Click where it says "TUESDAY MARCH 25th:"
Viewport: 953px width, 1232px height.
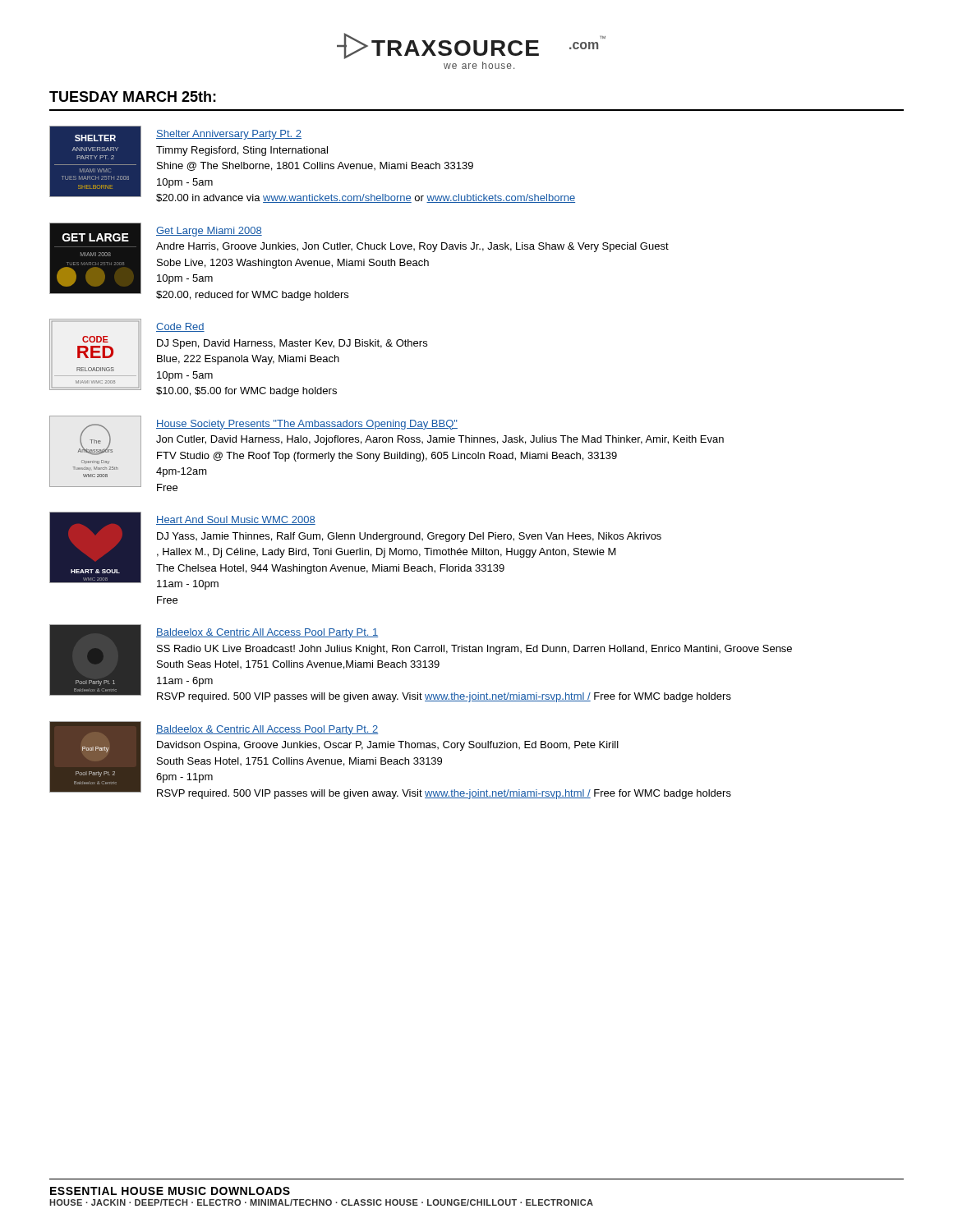[x=133, y=97]
